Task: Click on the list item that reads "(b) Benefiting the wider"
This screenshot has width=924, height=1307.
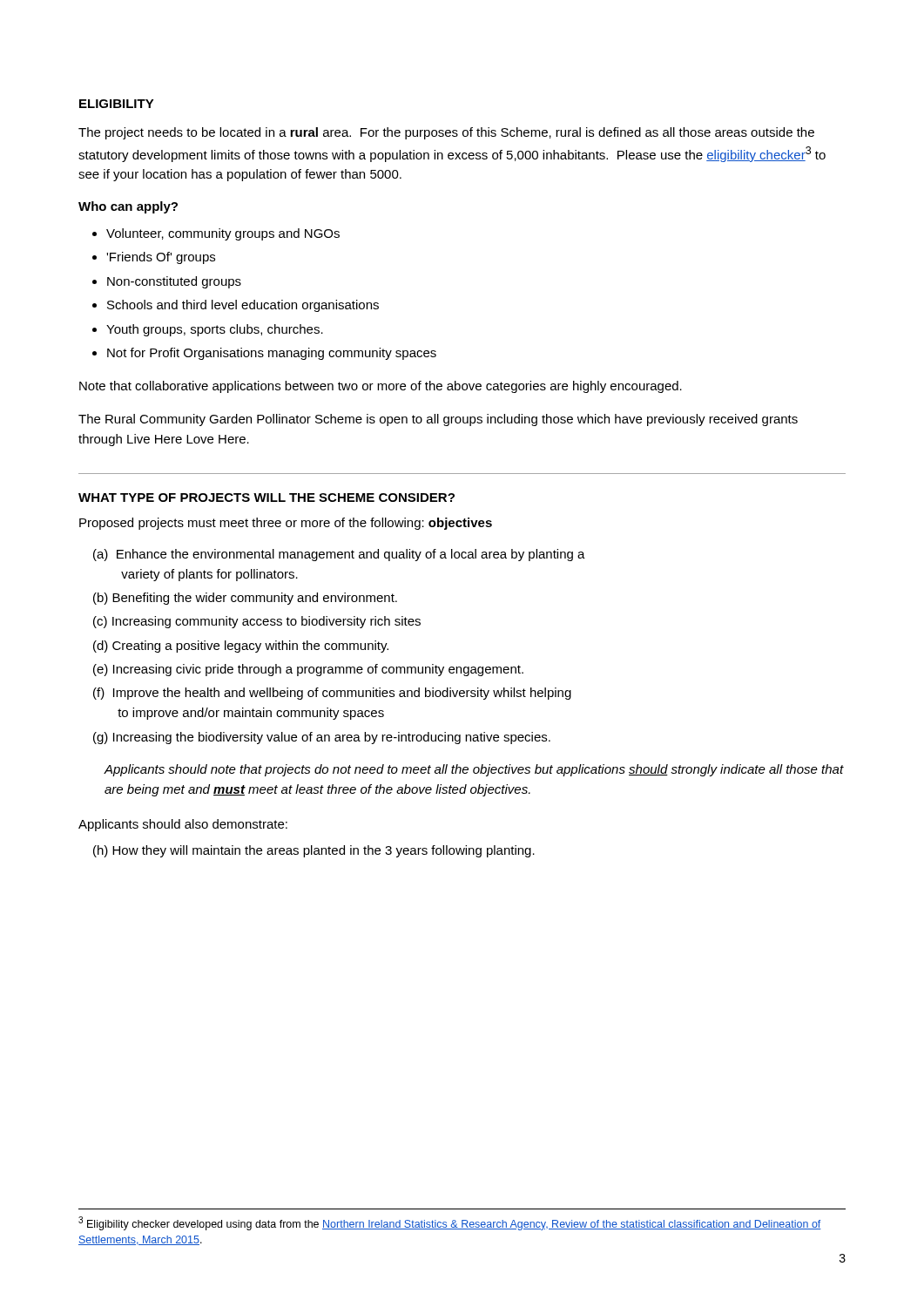Action: [x=245, y=597]
